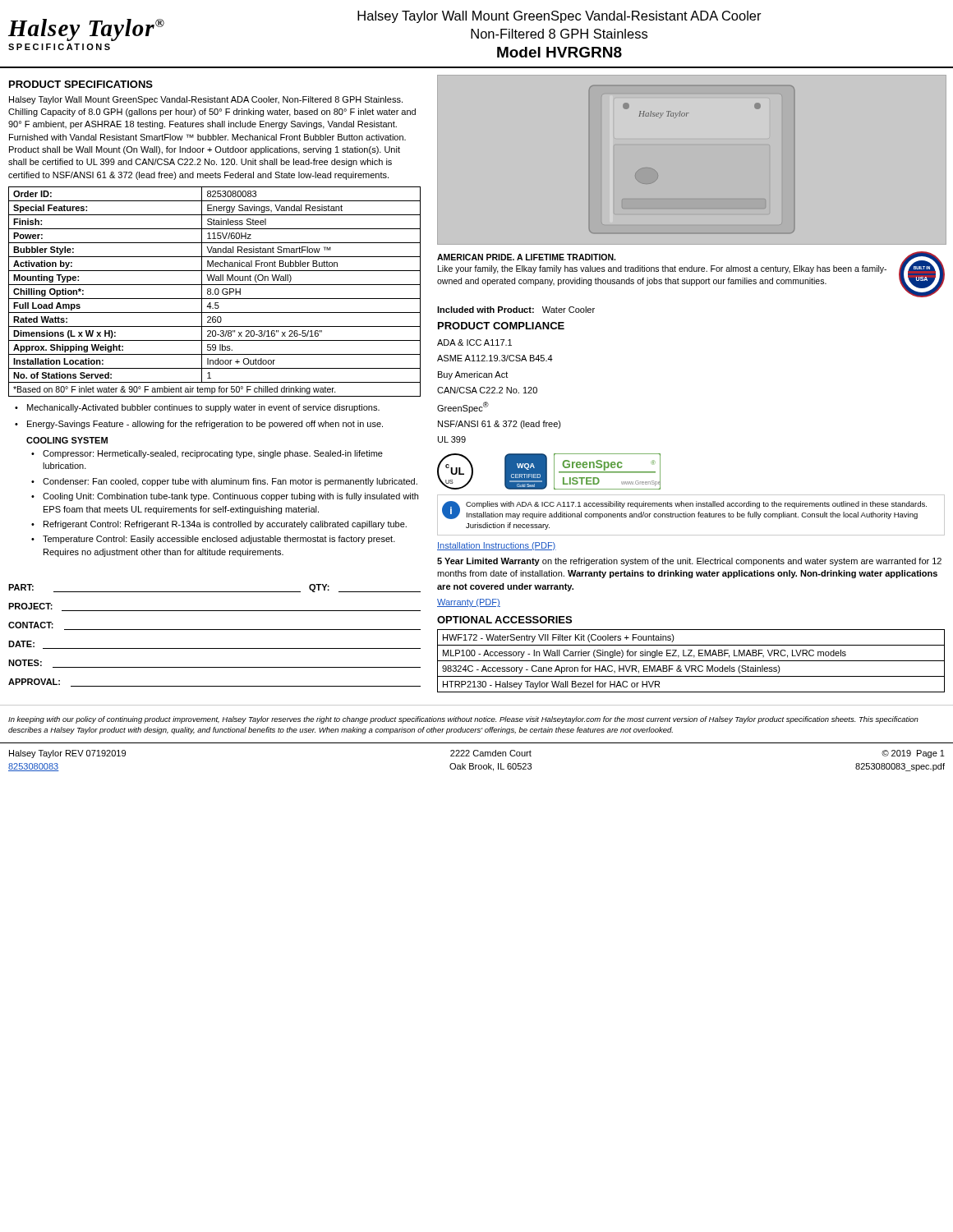
Task: Select the text that reads "Installation Instructions (PDF)"
Action: [x=496, y=545]
